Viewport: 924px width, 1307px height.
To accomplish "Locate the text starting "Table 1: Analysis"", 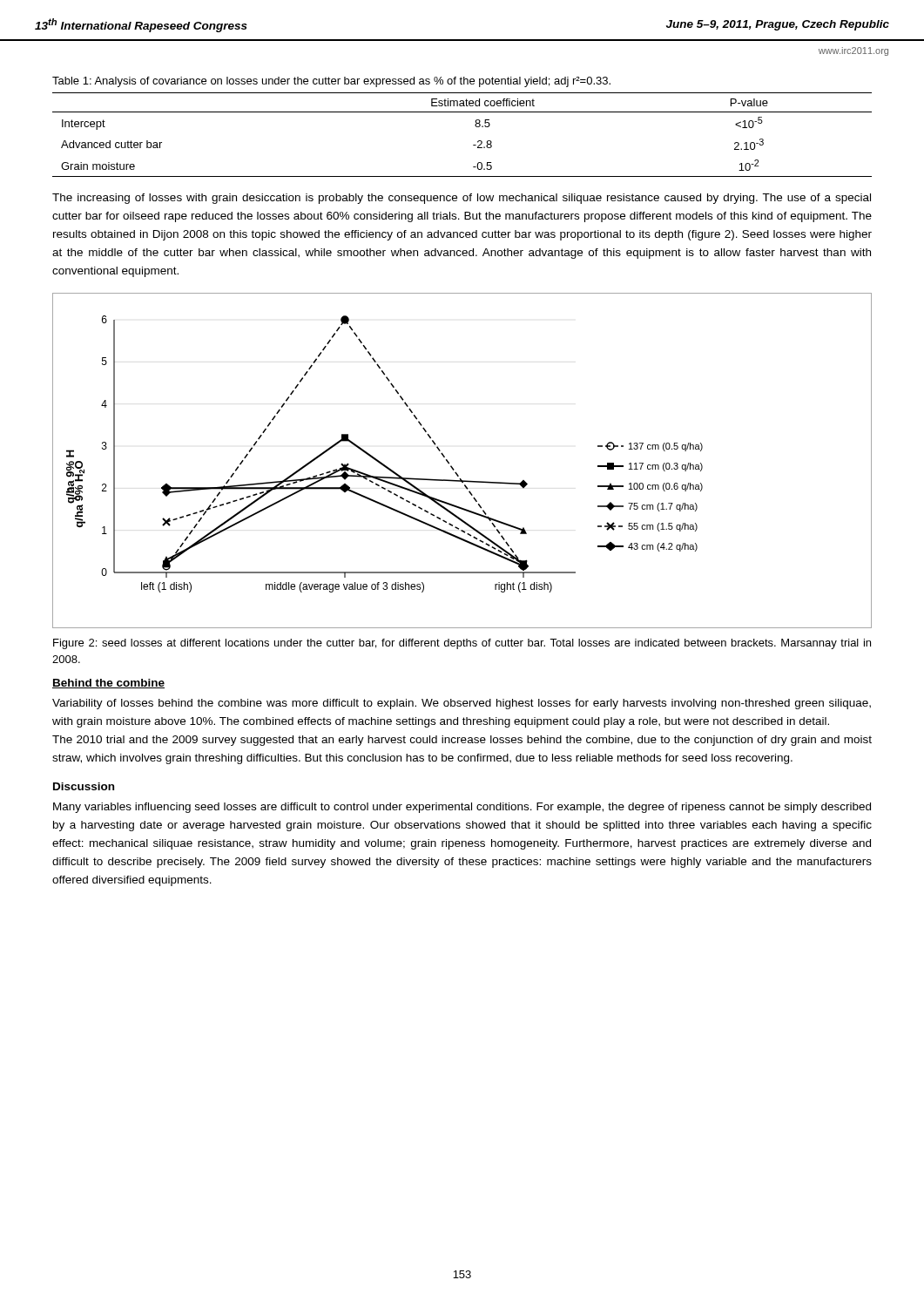I will click(332, 81).
